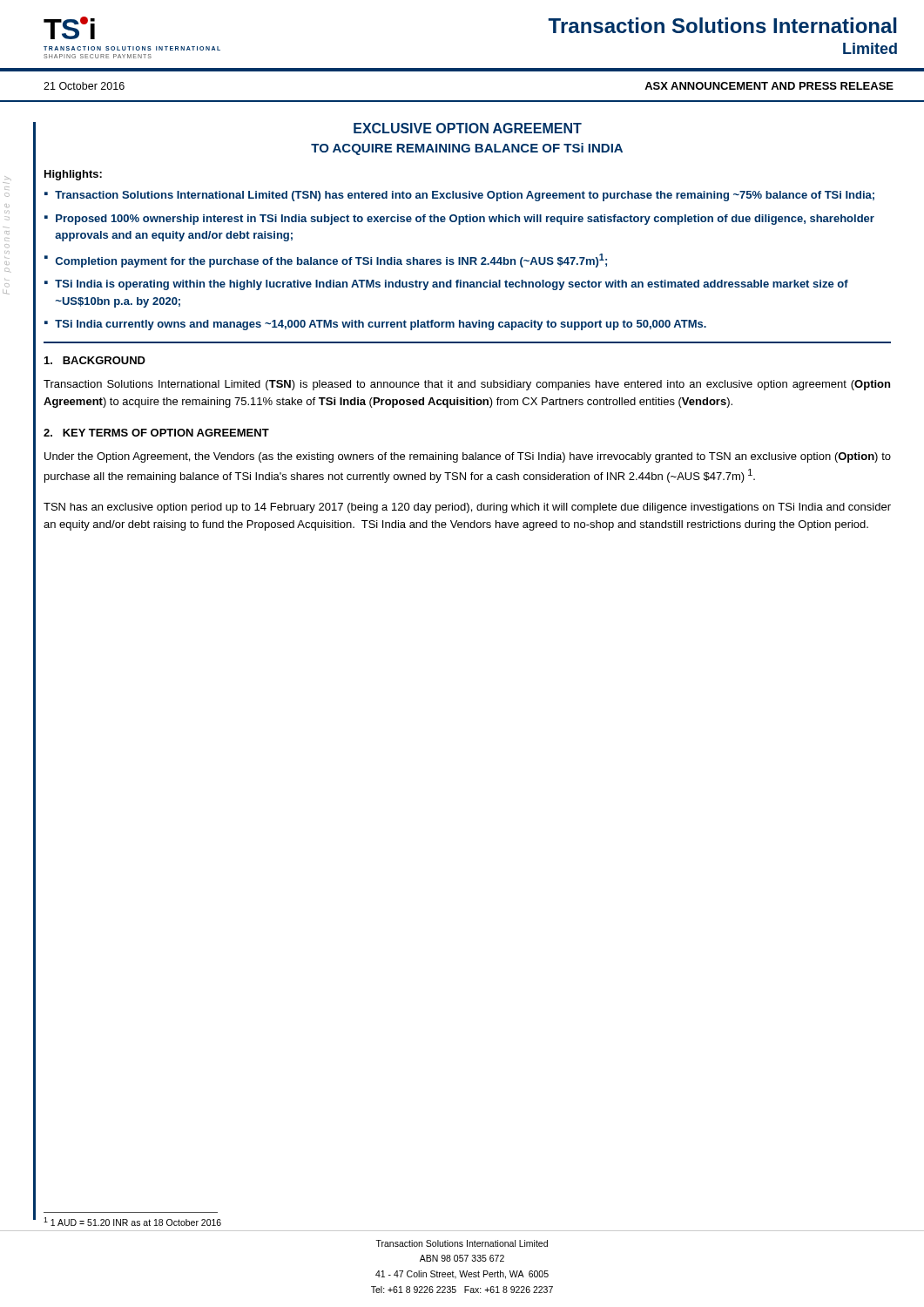Click where it says "1. BACKGROUND"
This screenshot has height=1307, width=924.
pos(94,360)
